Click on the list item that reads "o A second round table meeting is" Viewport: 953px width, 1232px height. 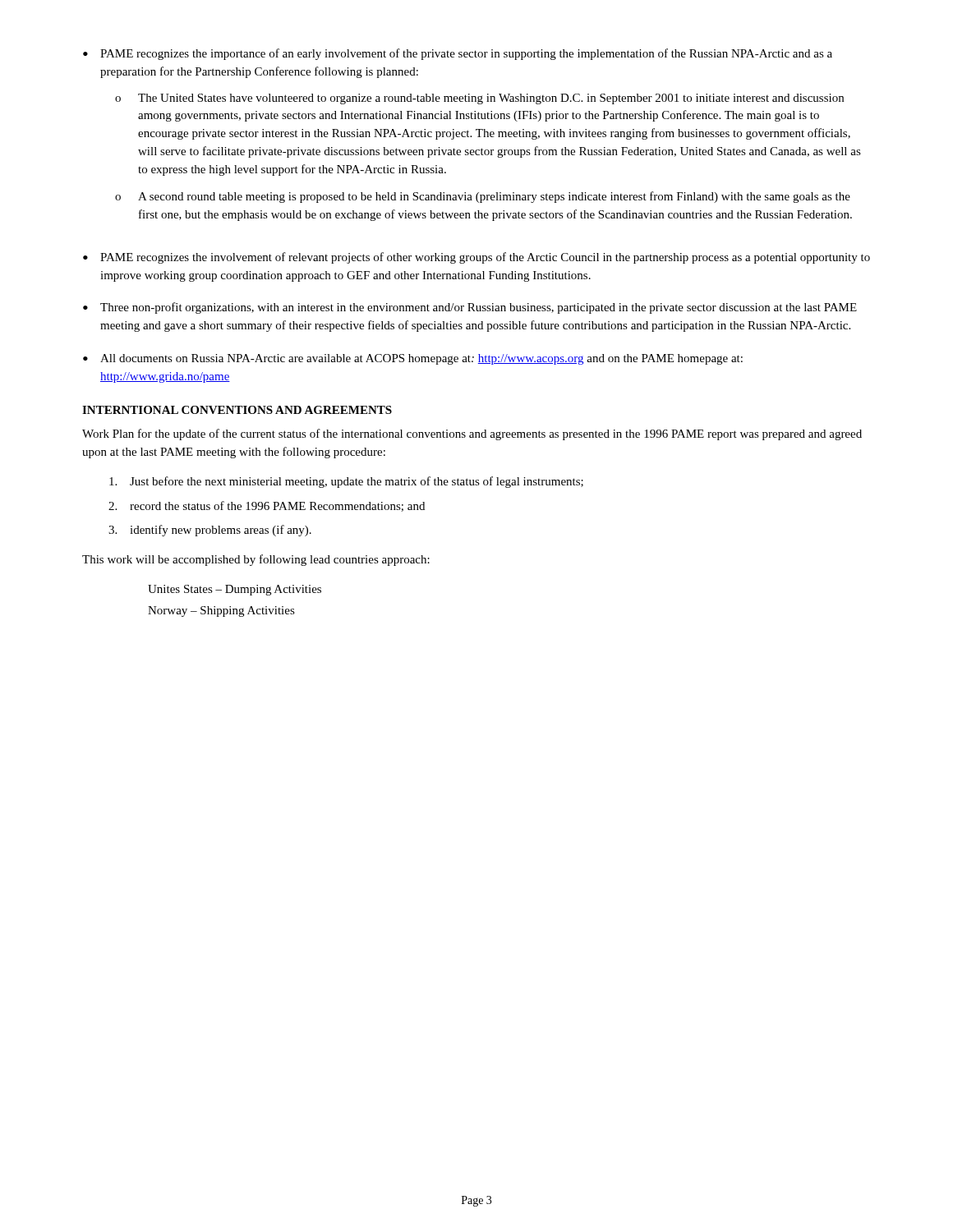(x=493, y=206)
